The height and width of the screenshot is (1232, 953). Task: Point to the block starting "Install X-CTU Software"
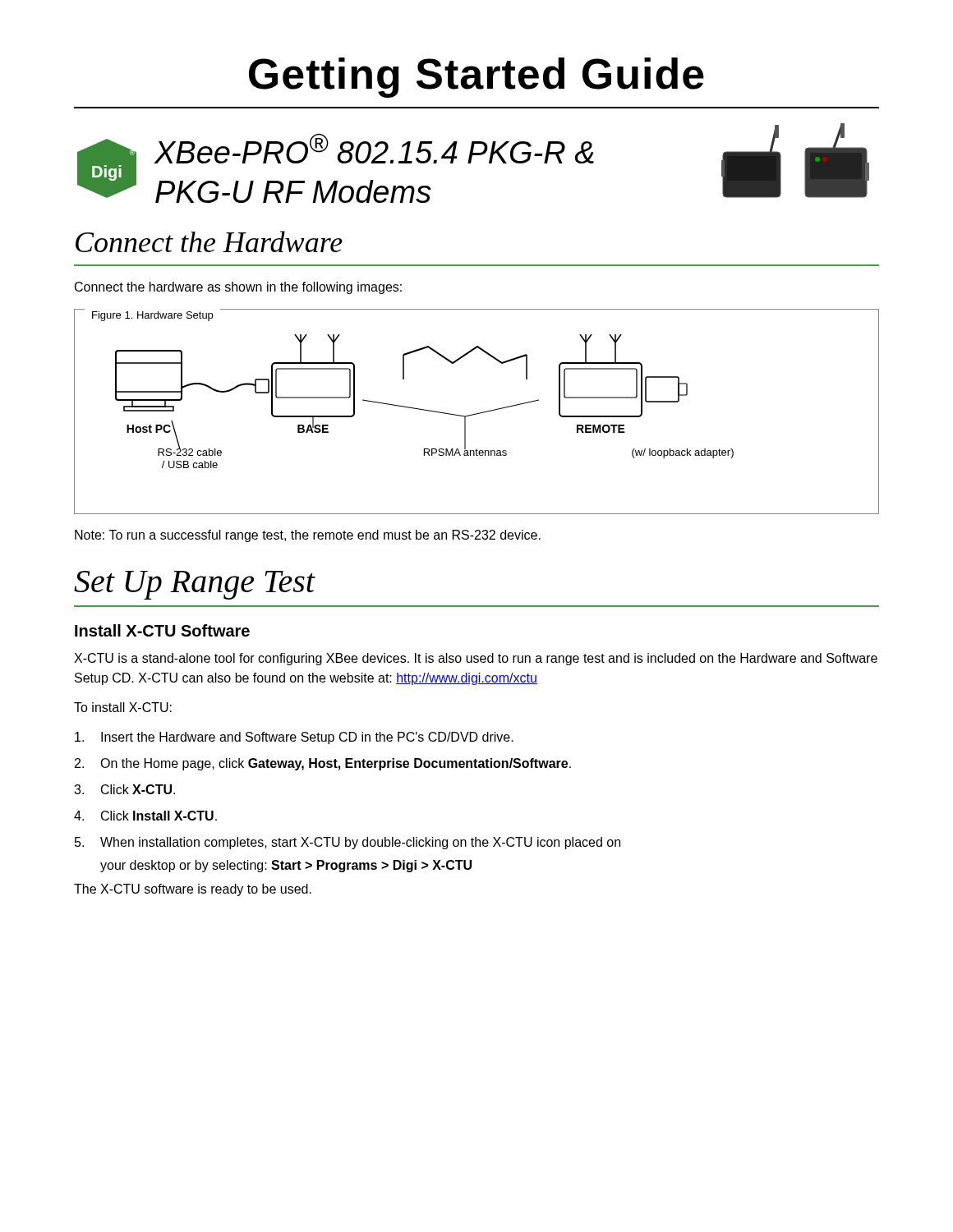click(x=162, y=631)
